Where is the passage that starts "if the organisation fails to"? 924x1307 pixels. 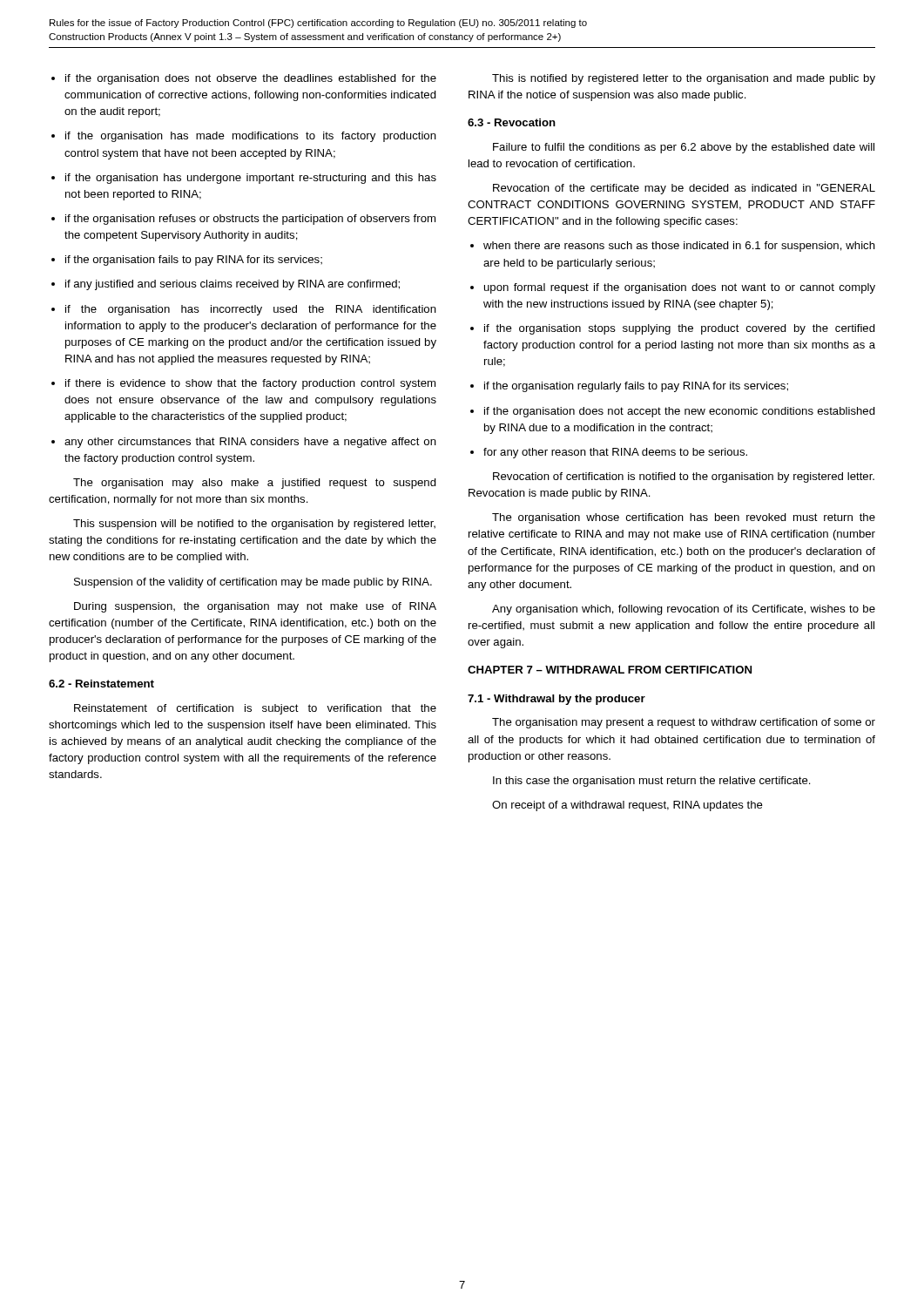(194, 259)
